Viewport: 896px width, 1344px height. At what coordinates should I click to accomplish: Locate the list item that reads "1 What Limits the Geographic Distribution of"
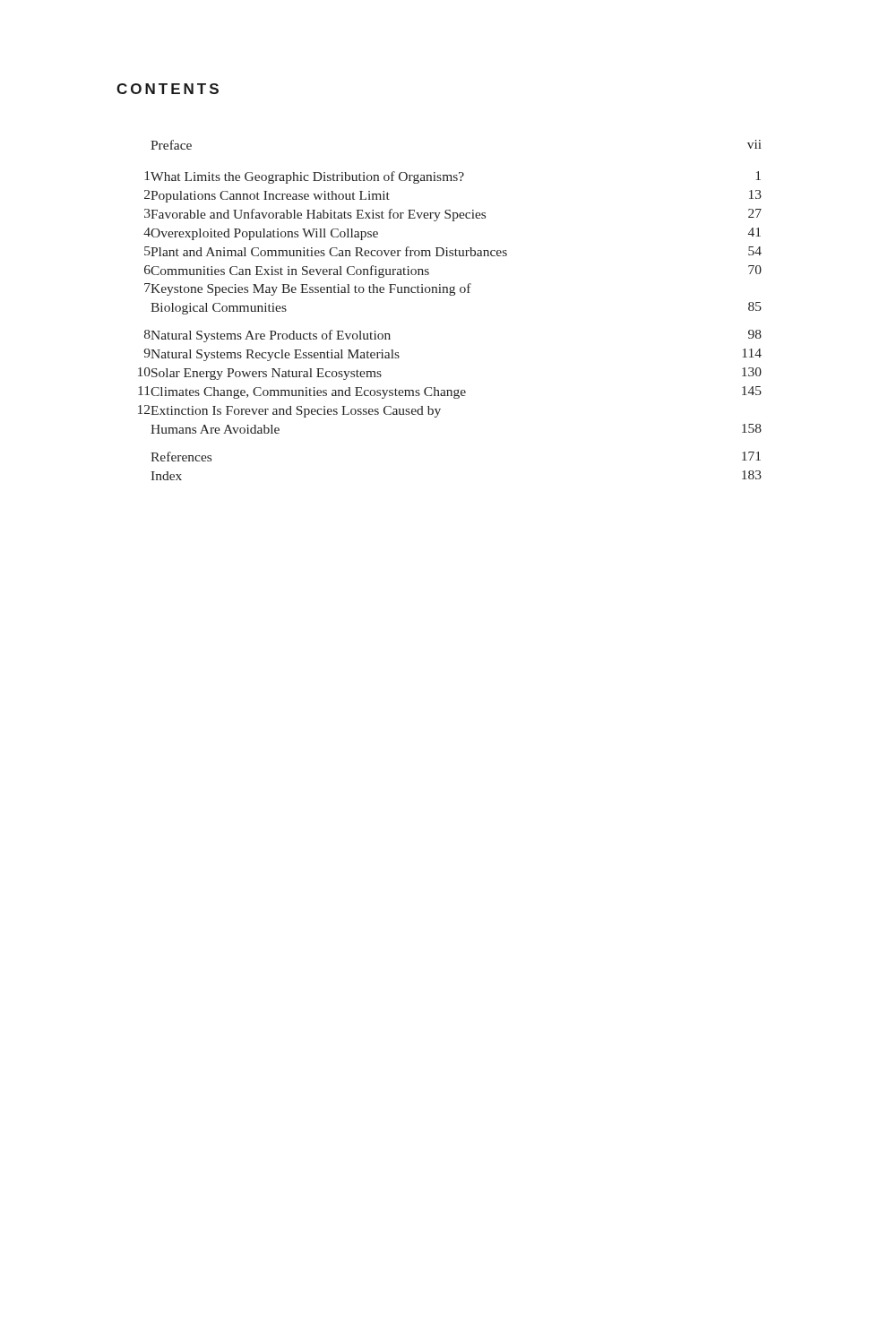(439, 177)
